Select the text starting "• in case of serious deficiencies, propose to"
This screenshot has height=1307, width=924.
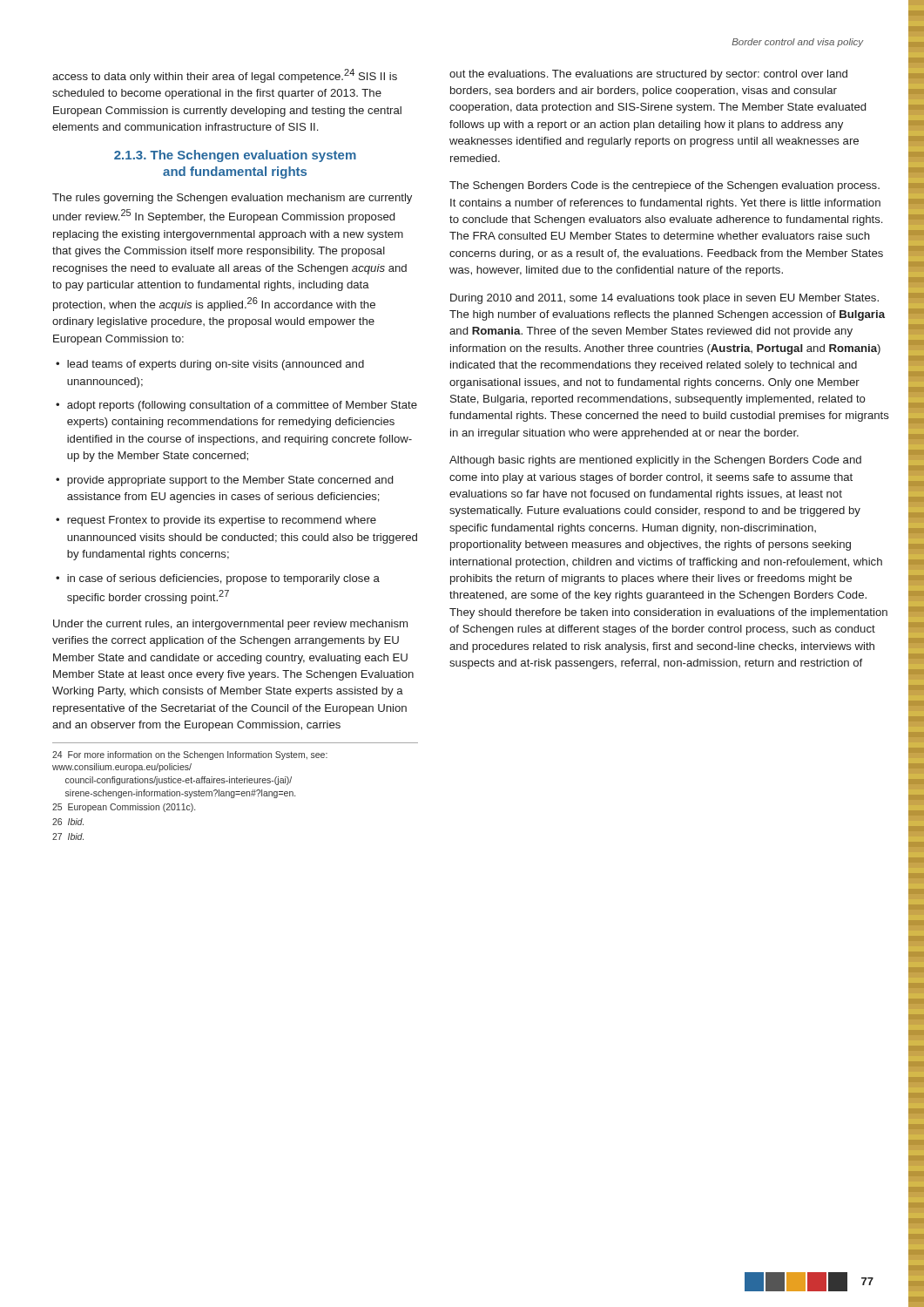tap(237, 588)
